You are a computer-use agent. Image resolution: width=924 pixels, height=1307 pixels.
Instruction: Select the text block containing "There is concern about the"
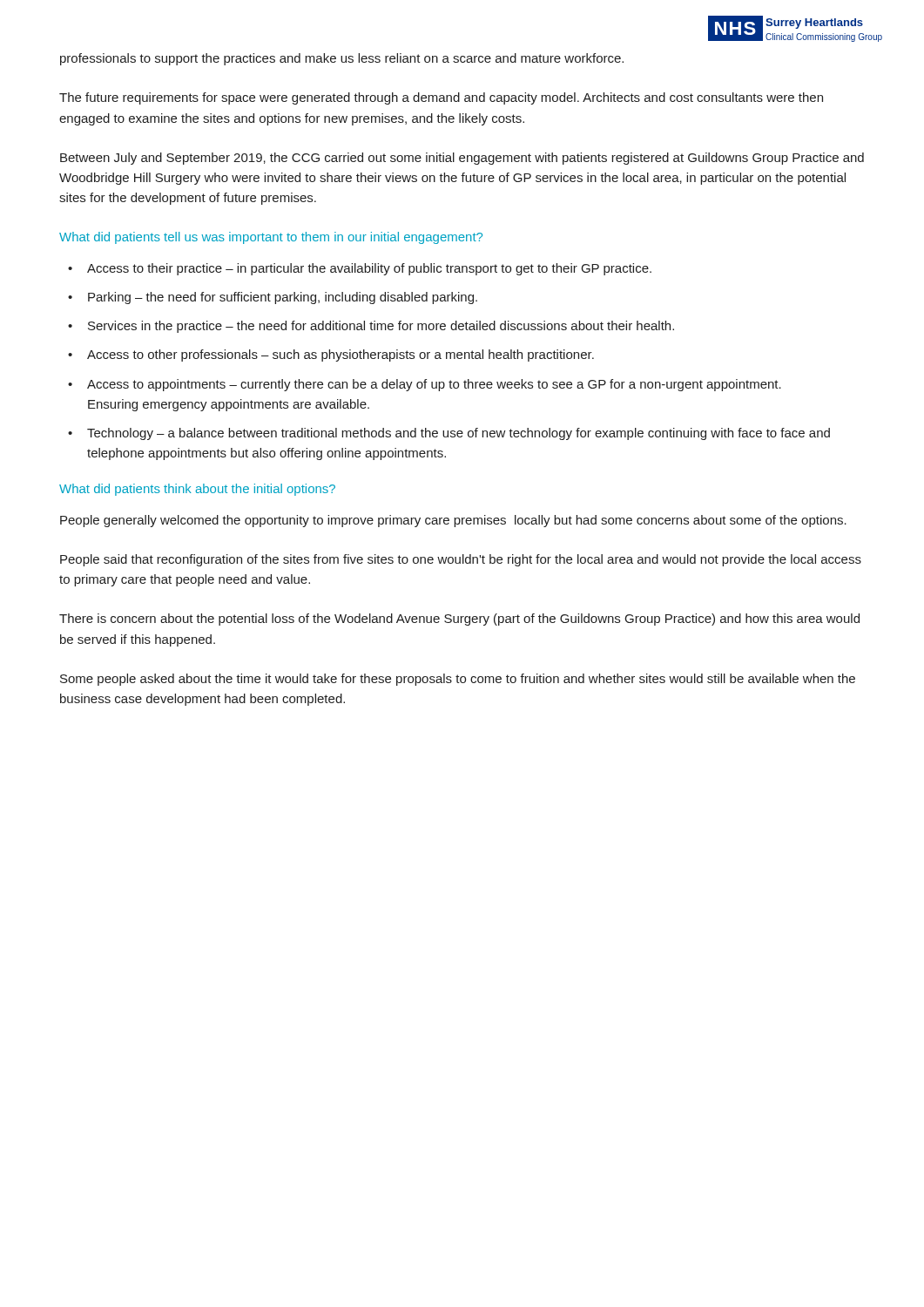pos(460,629)
